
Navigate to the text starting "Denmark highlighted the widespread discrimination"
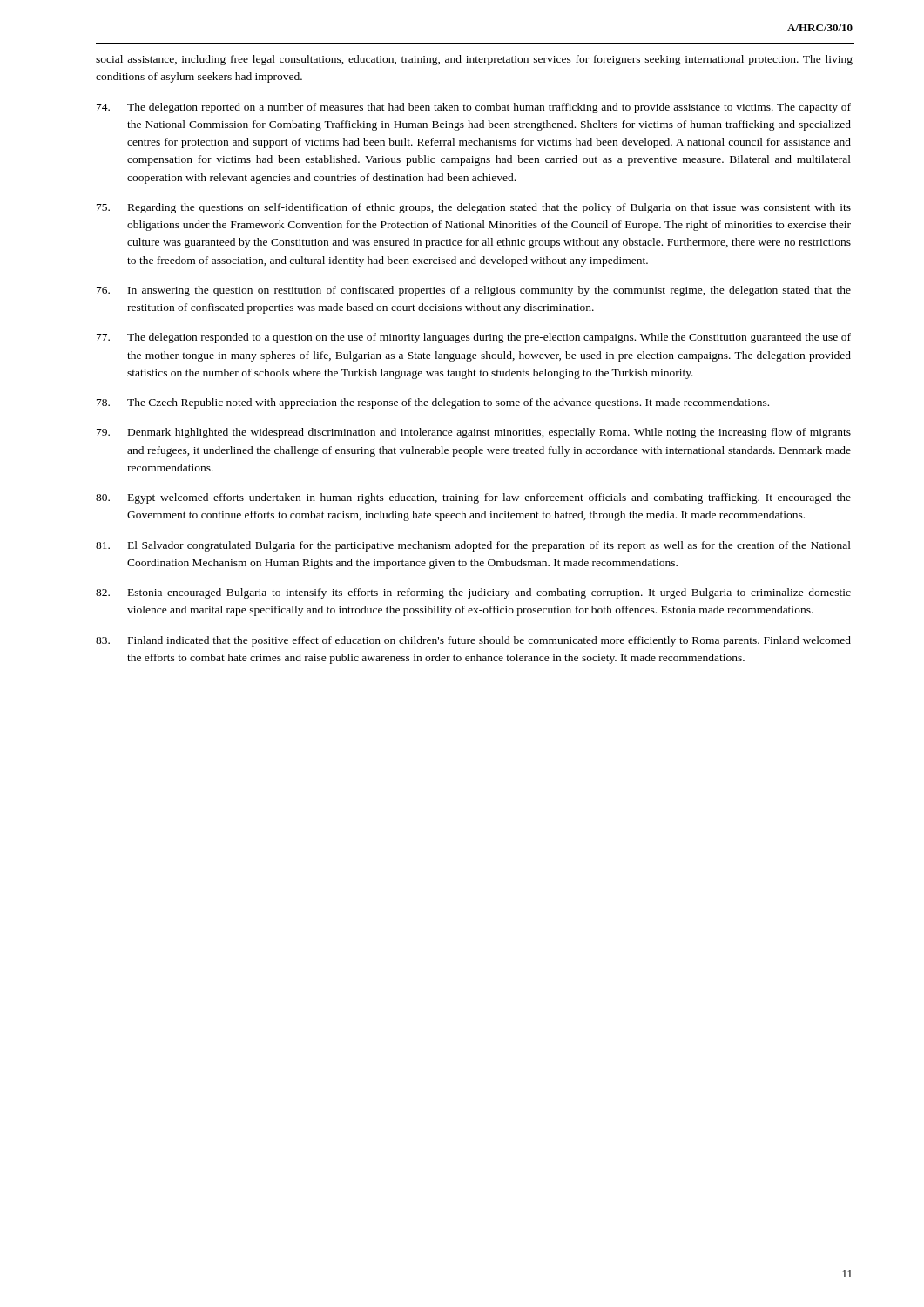point(473,450)
